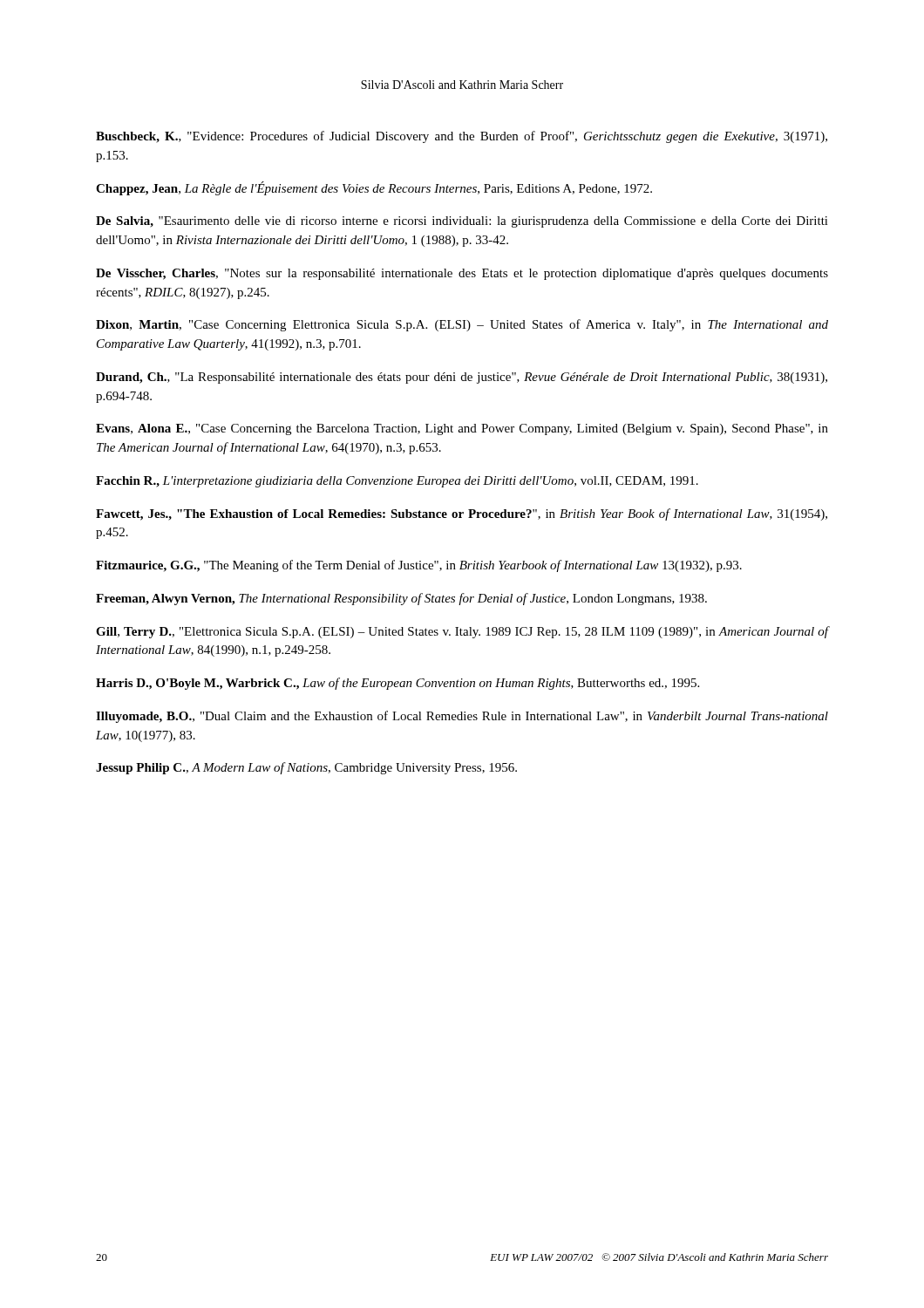Select the list item with the text "Evans, Alona E., "Case Concerning the"
This screenshot has height=1308, width=924.
pyautogui.click(x=462, y=438)
